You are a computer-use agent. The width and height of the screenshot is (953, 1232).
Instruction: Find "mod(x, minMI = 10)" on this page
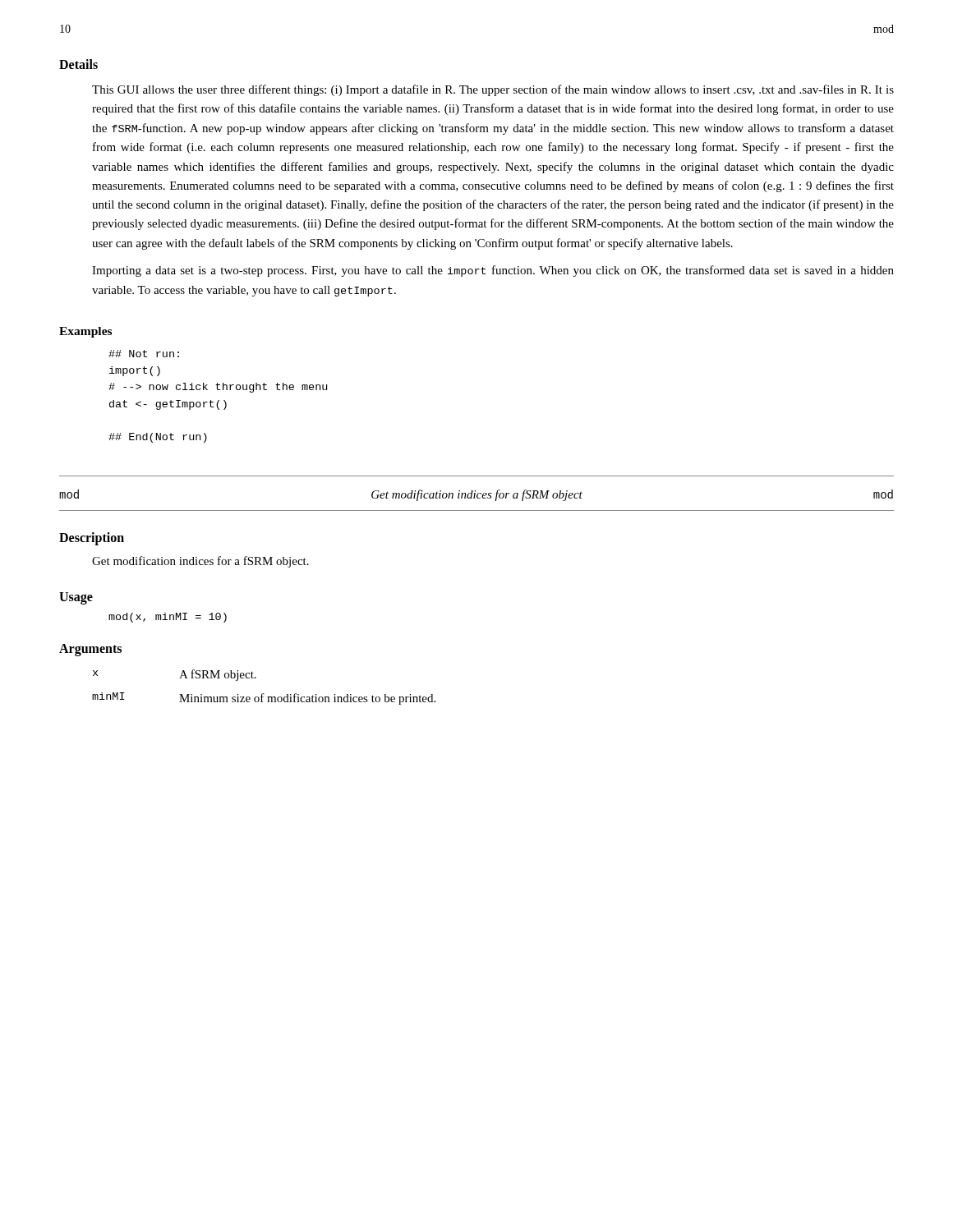point(168,617)
